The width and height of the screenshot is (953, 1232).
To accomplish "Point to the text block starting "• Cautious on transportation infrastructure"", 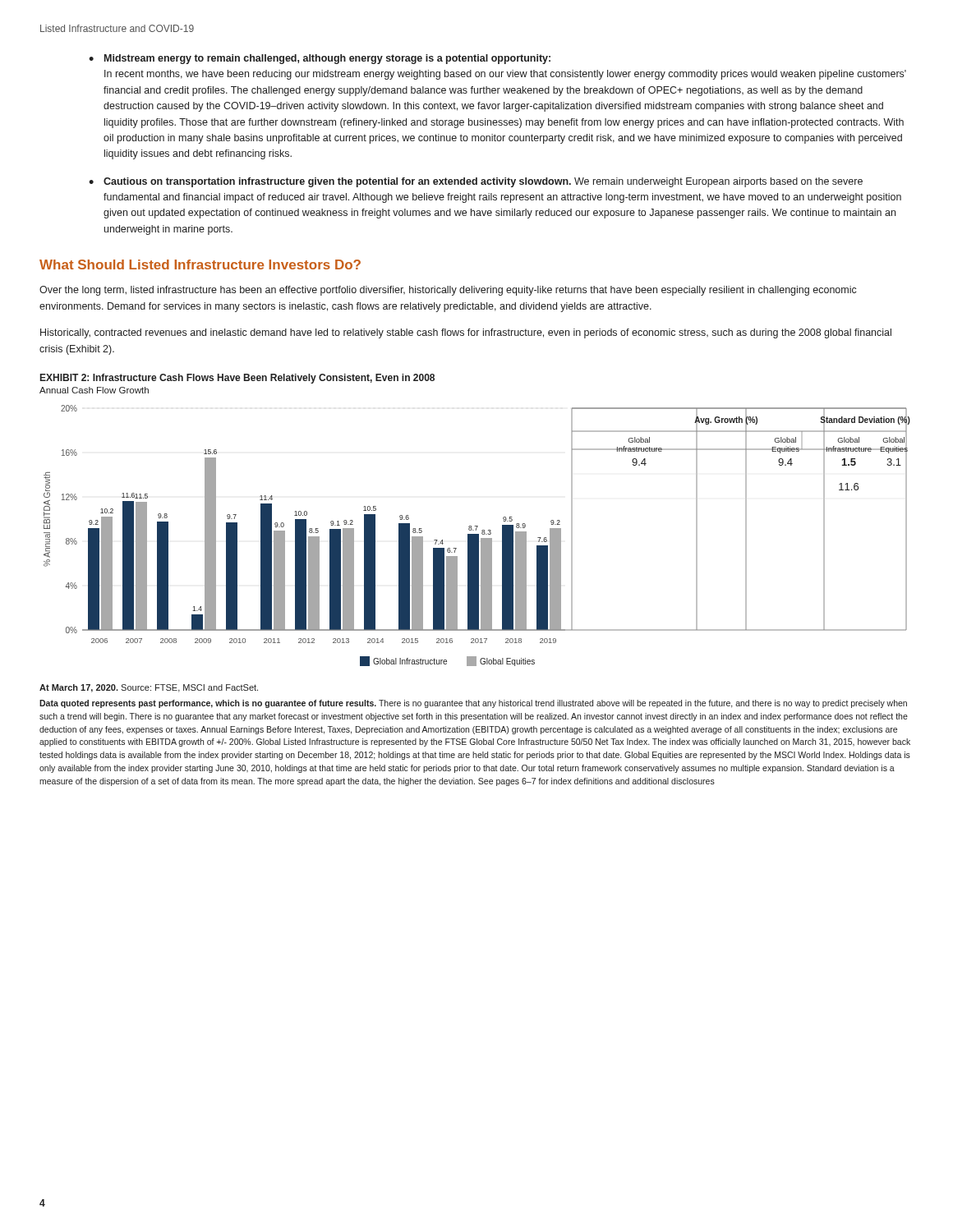I will [x=501, y=206].
